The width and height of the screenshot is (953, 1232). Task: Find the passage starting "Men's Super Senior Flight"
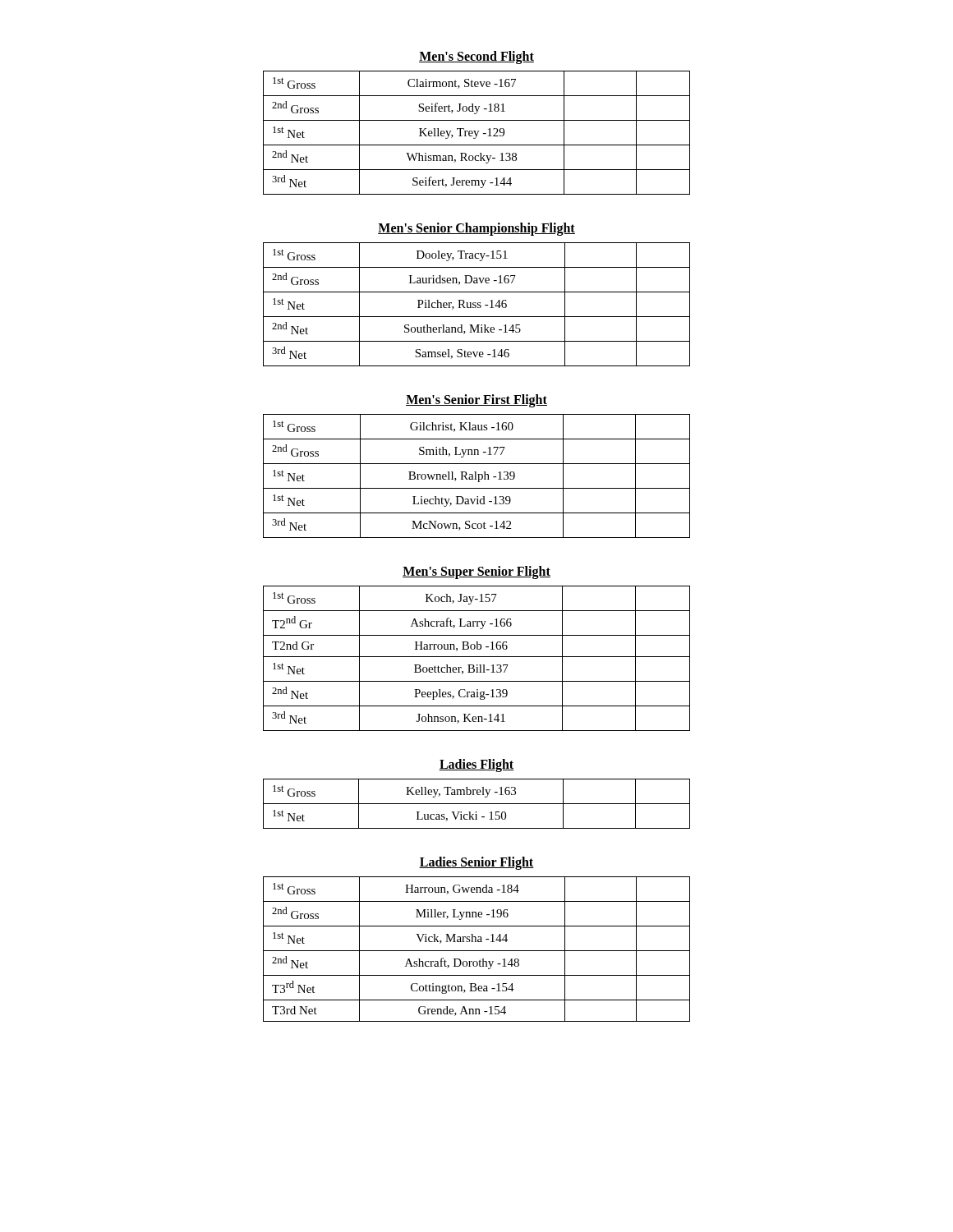pyautogui.click(x=476, y=571)
